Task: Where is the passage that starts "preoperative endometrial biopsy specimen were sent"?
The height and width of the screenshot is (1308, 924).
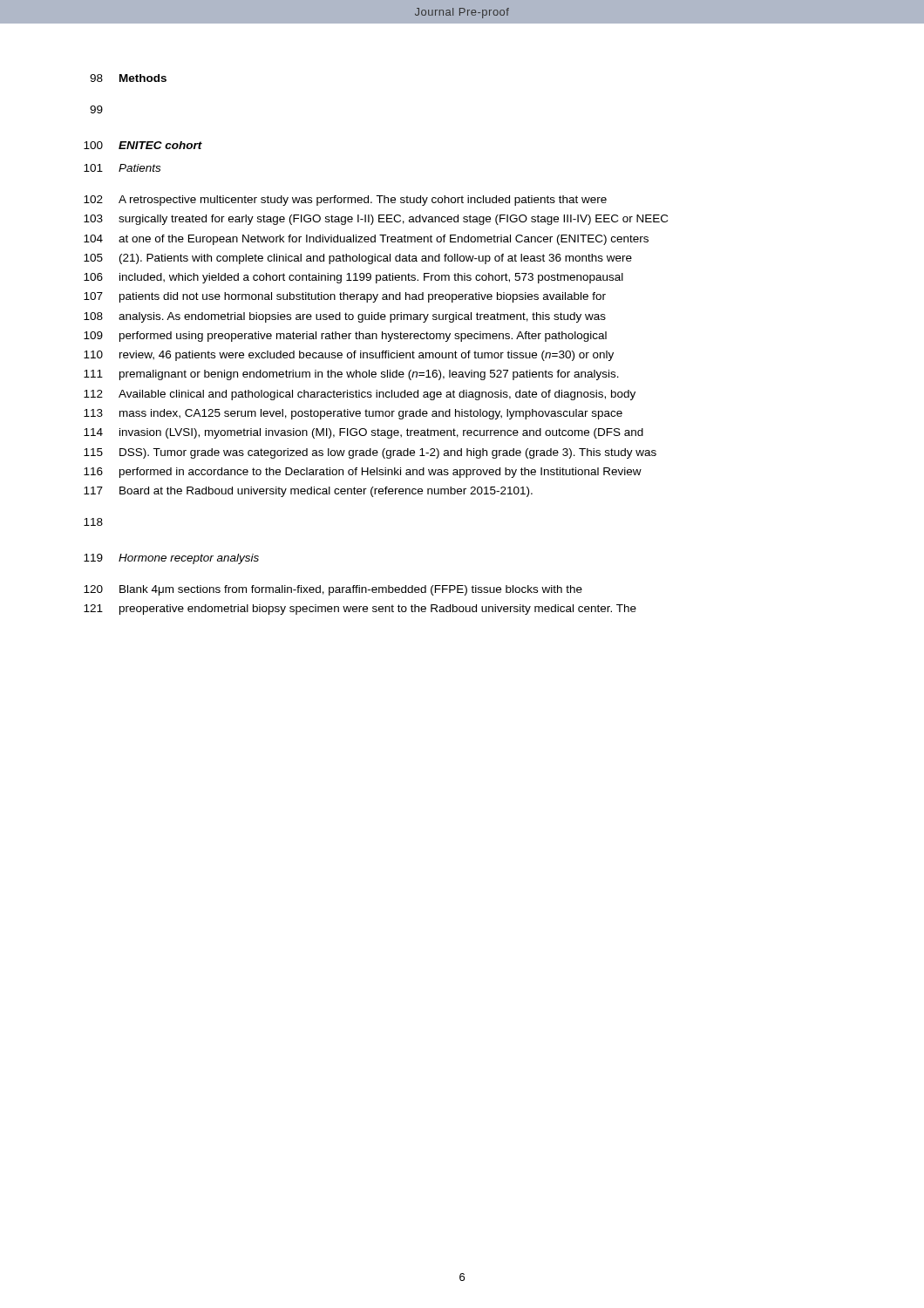Action: point(378,608)
